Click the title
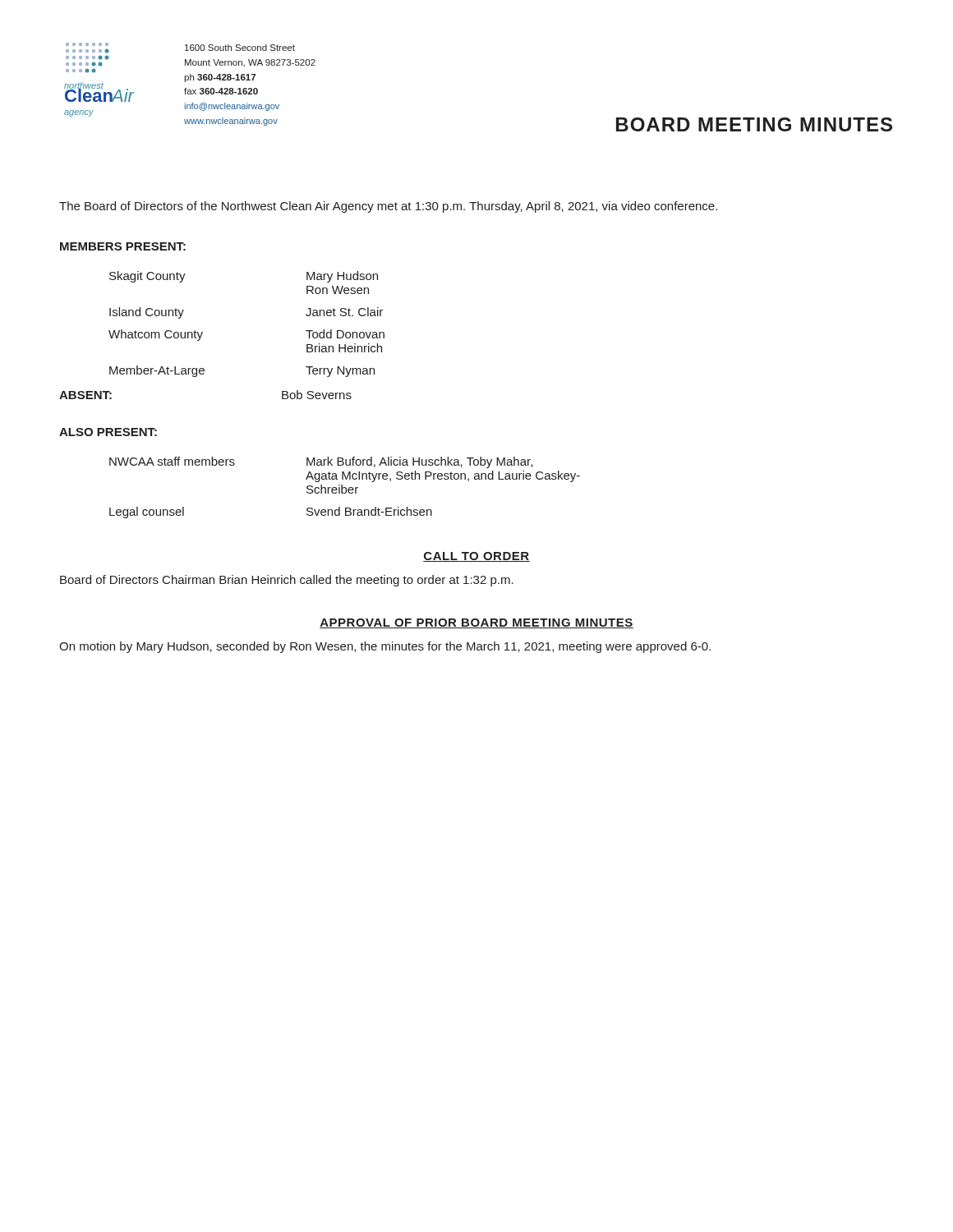Viewport: 953px width, 1232px height. (754, 124)
